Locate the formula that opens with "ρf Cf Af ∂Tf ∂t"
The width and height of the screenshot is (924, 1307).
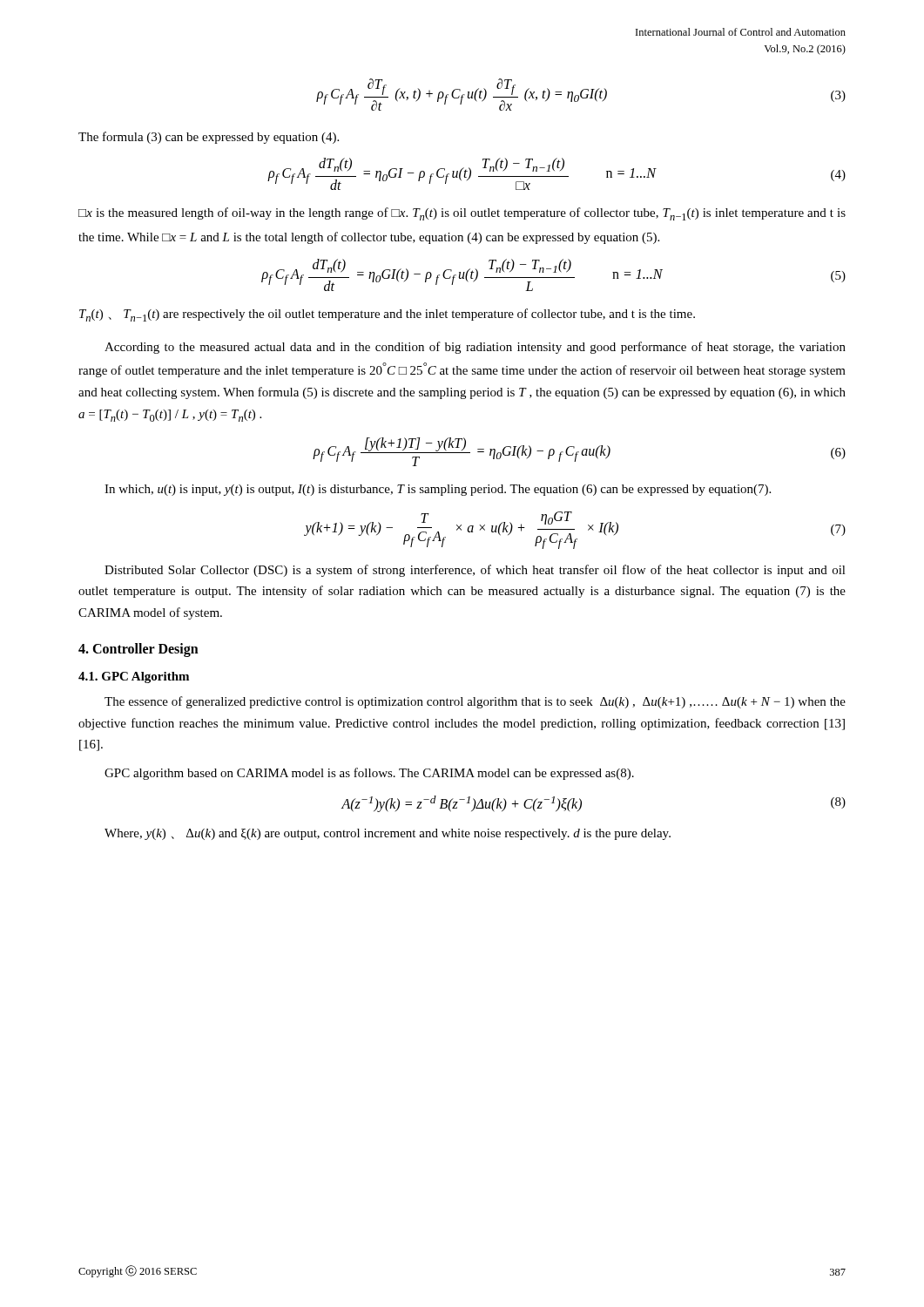[x=581, y=96]
